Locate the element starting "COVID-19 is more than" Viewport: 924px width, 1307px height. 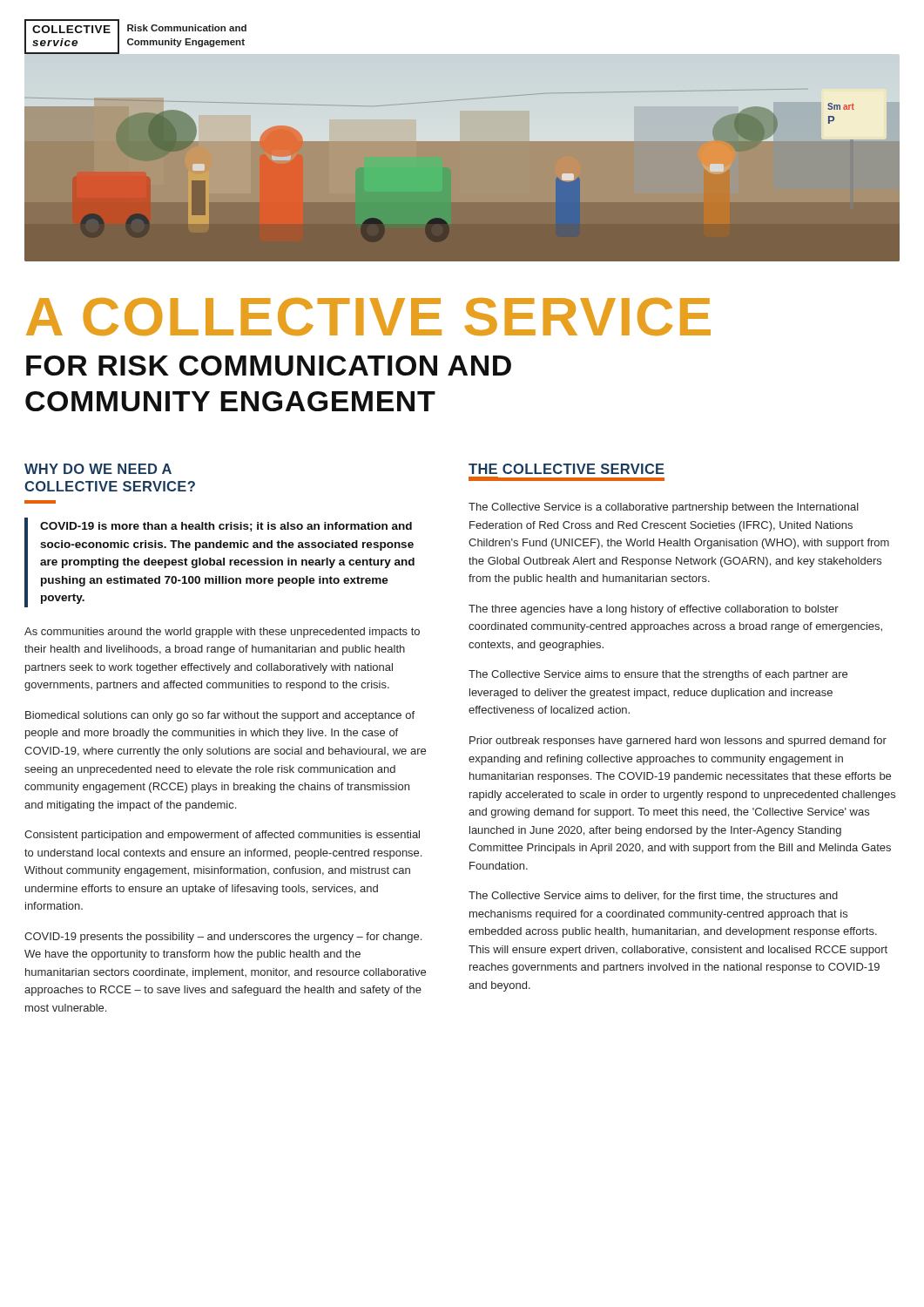[233, 563]
